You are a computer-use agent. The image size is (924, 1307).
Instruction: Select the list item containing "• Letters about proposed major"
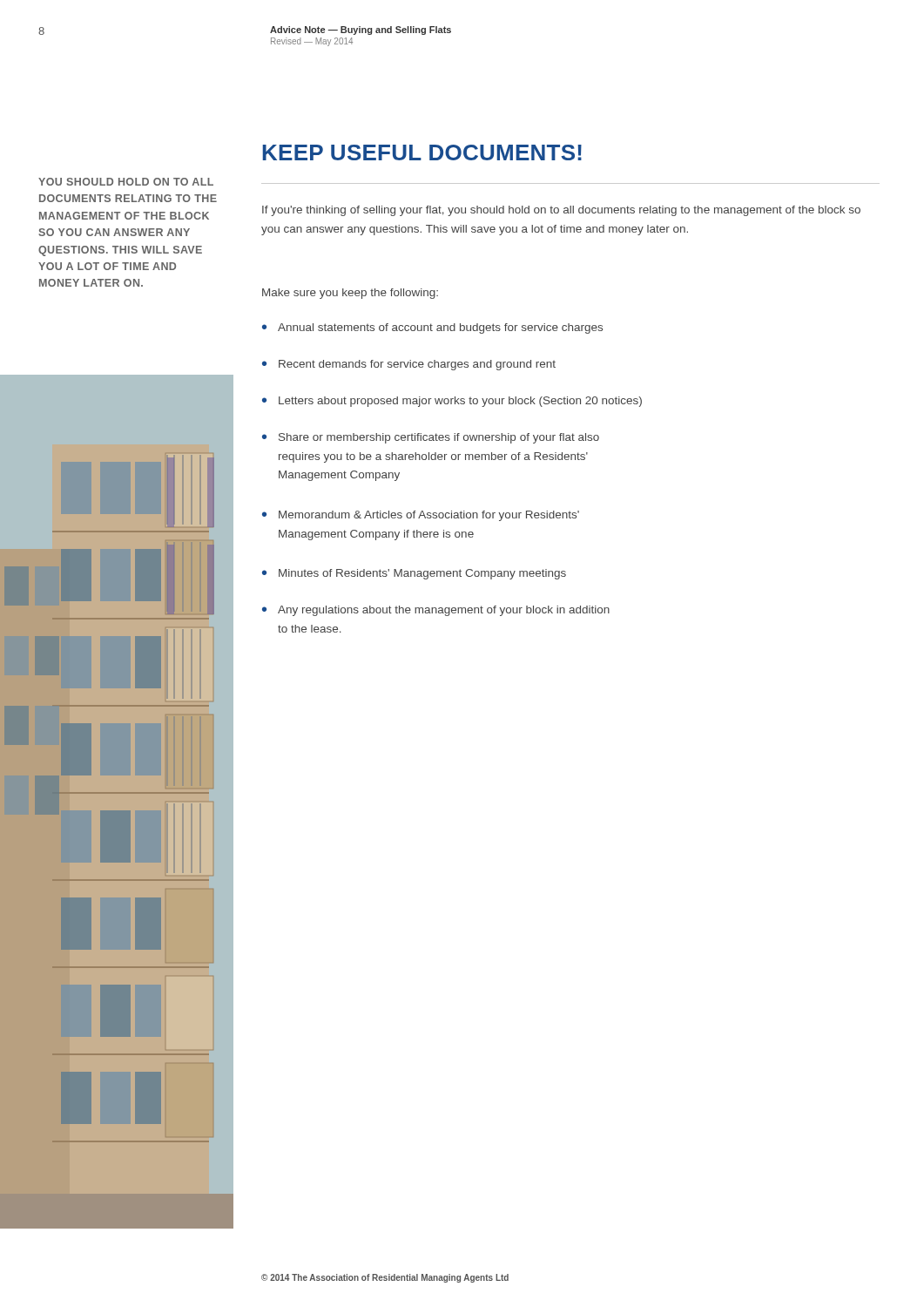point(452,401)
